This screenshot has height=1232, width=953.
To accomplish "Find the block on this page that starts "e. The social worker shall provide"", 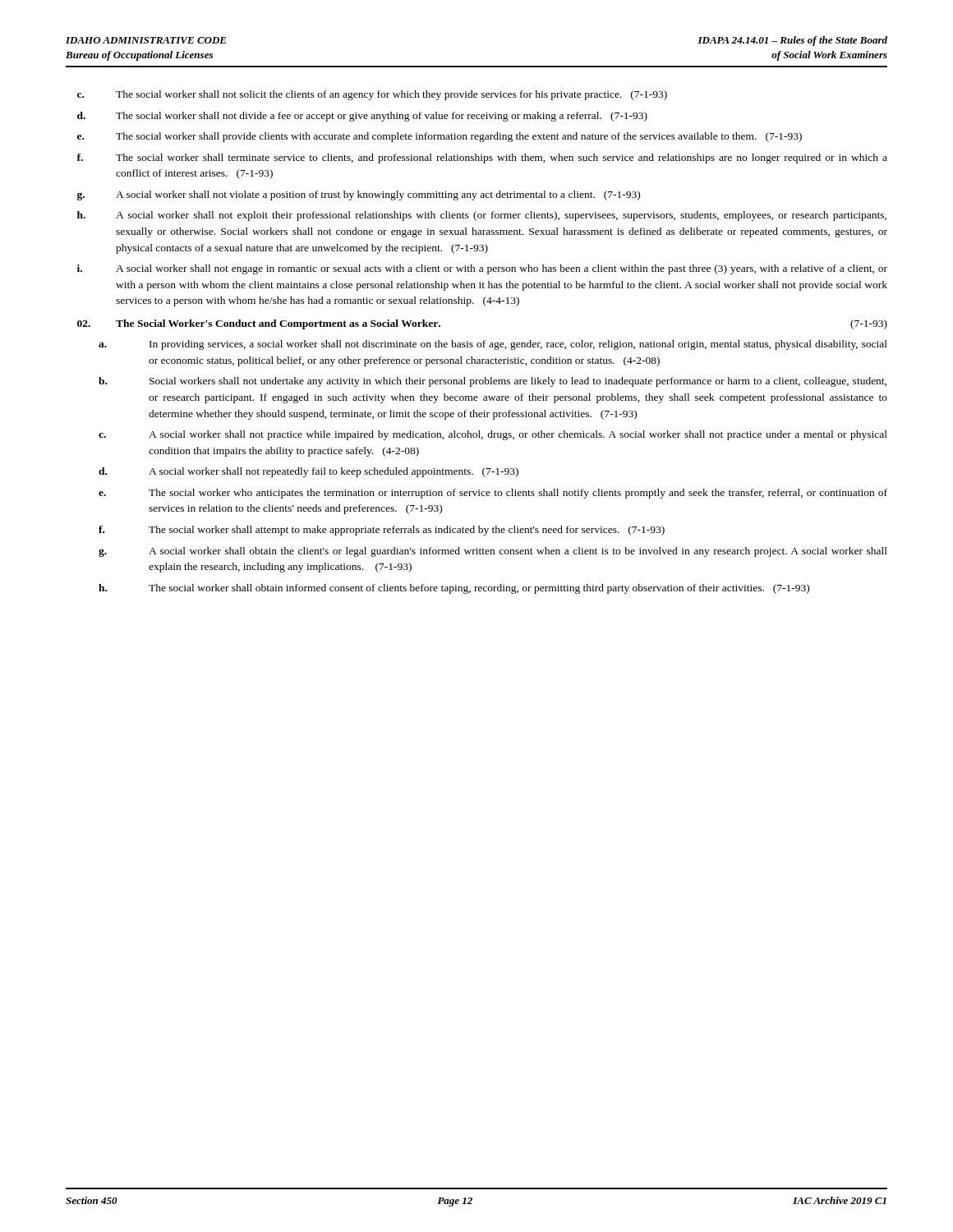I will tap(476, 136).
